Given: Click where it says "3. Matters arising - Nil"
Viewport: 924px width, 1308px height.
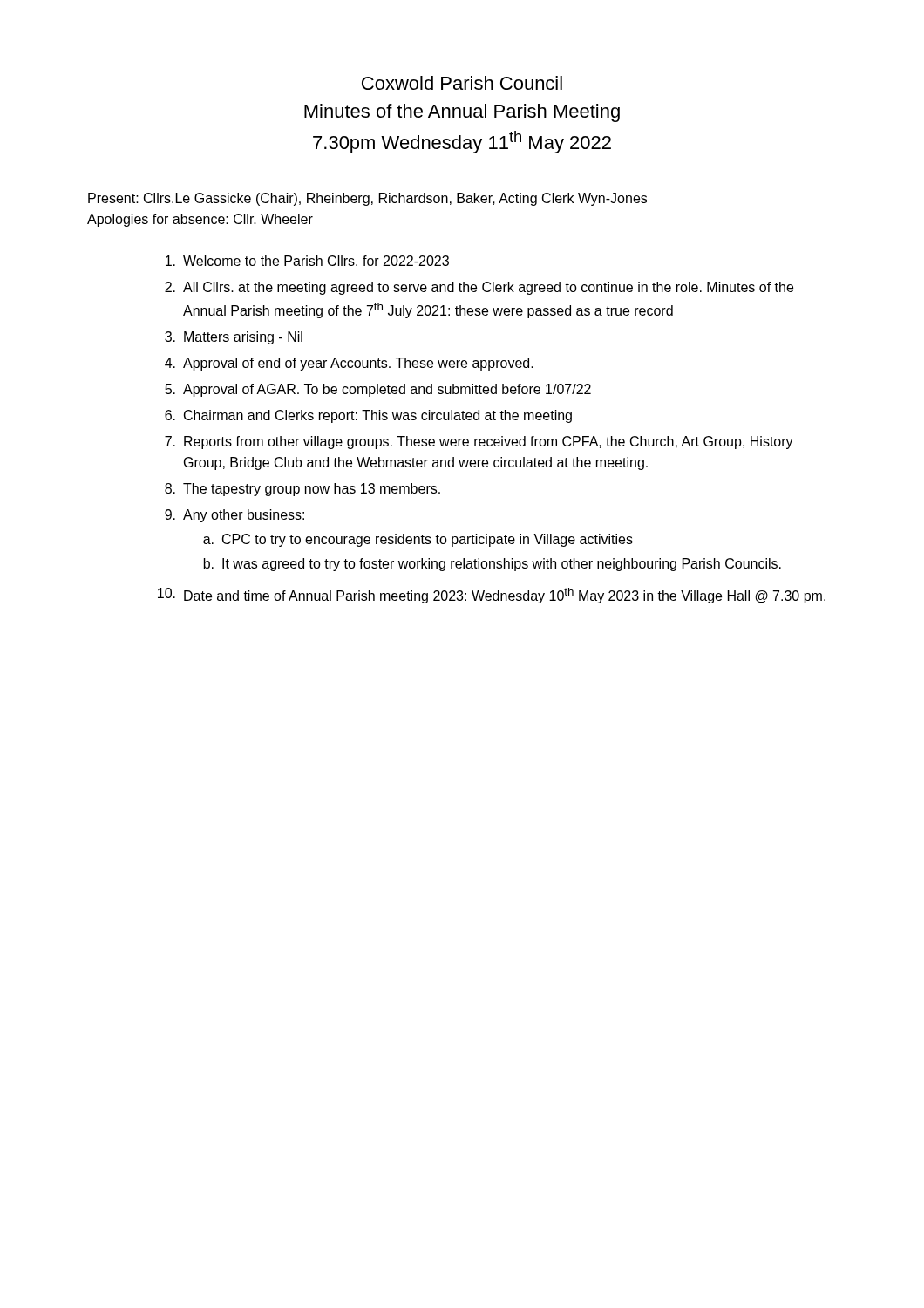Looking at the screenshot, I should [234, 338].
